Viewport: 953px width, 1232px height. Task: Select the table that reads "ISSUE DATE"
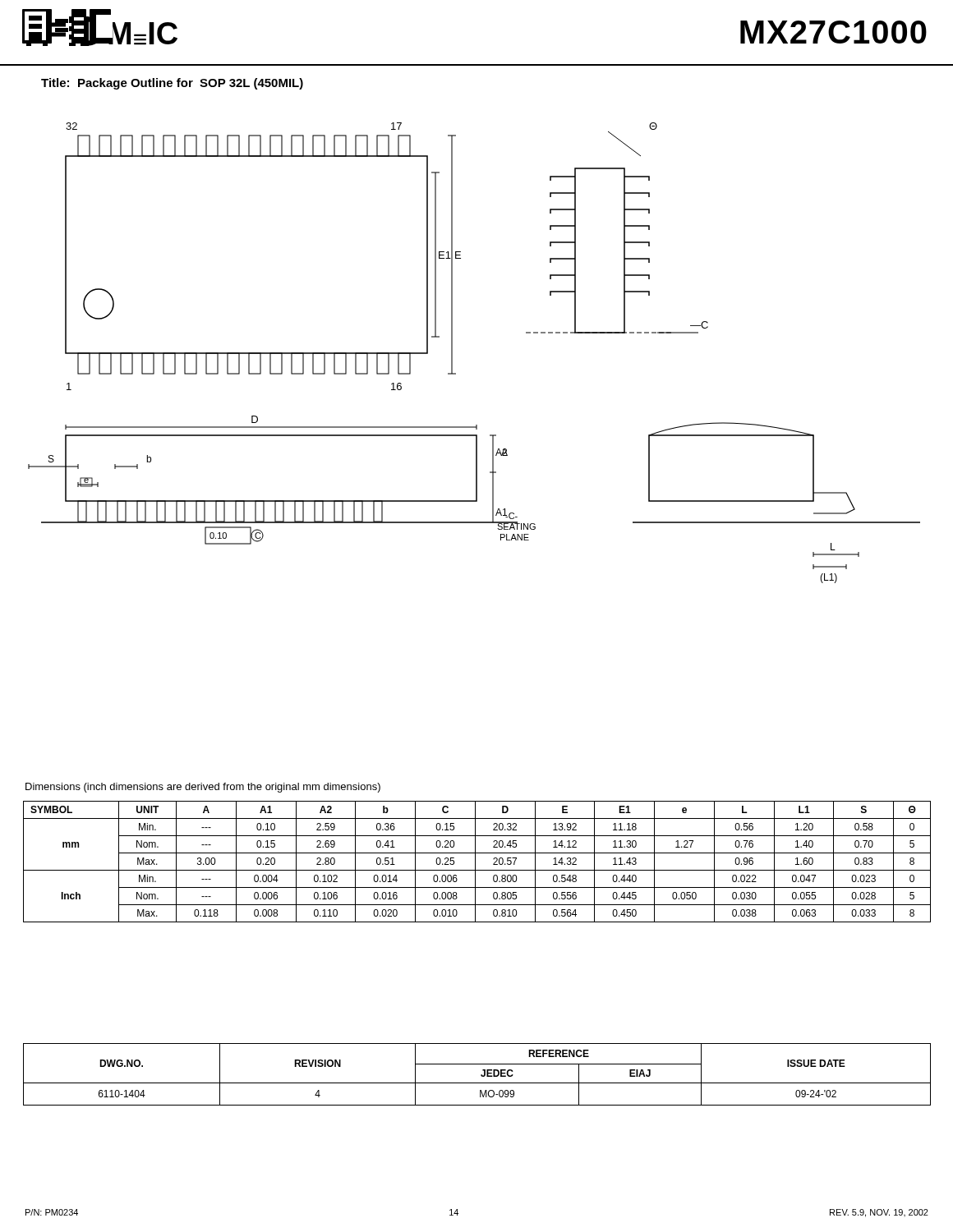point(477,1074)
